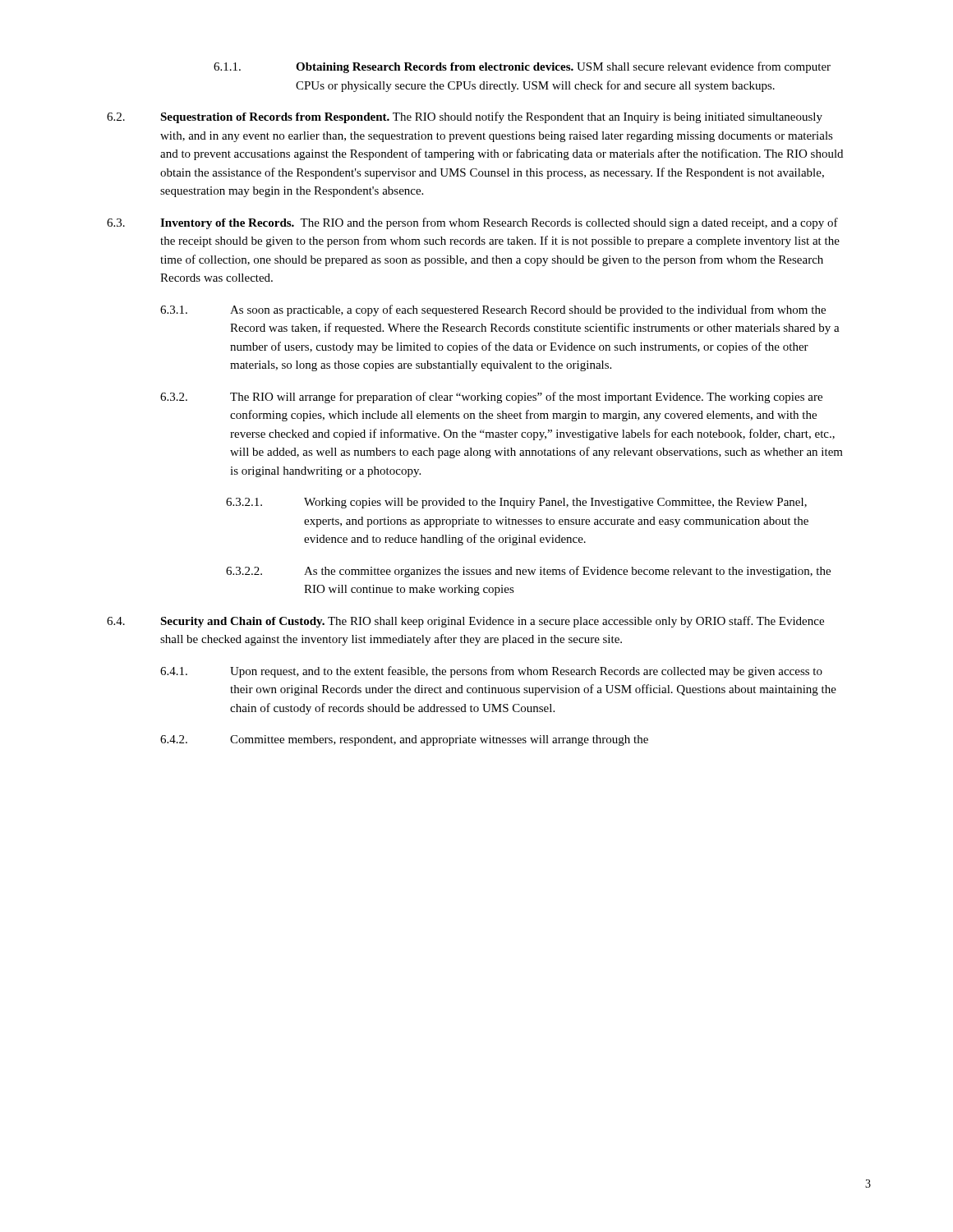Select the list item that says "6.3. Inventory of the"

[476, 250]
